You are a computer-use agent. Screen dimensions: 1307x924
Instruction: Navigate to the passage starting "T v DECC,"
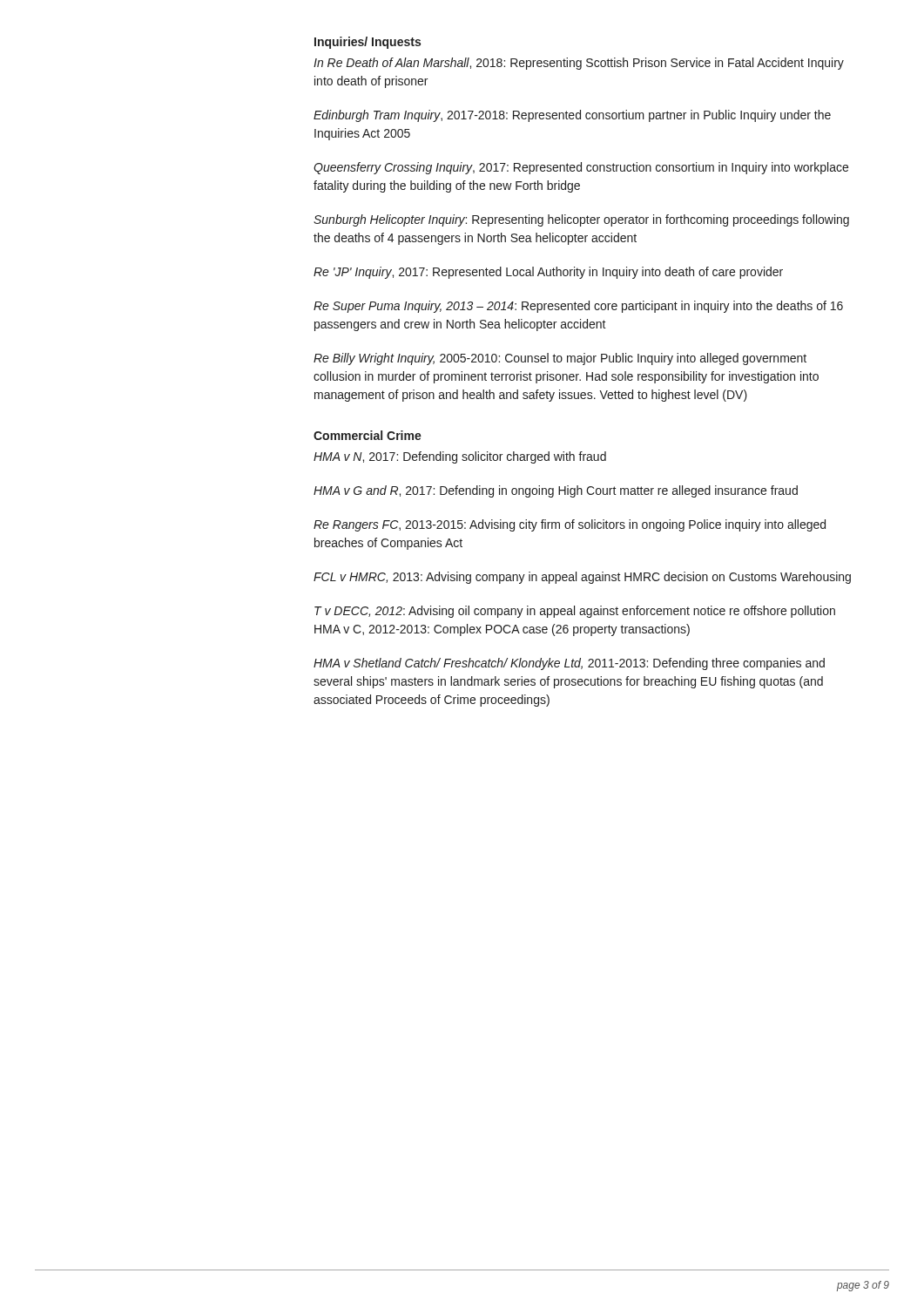coord(575,620)
